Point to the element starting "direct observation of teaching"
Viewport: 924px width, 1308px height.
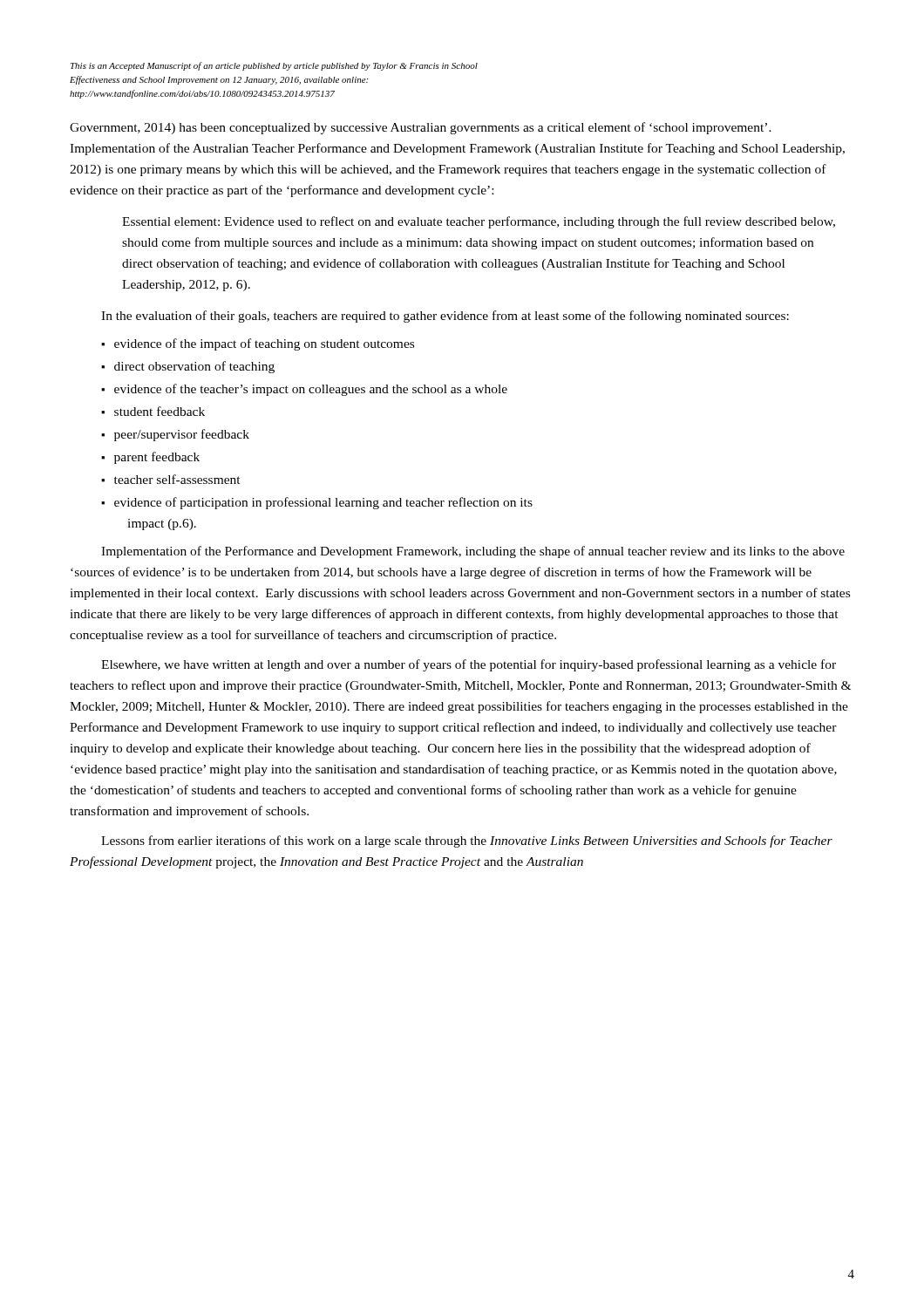pos(194,366)
